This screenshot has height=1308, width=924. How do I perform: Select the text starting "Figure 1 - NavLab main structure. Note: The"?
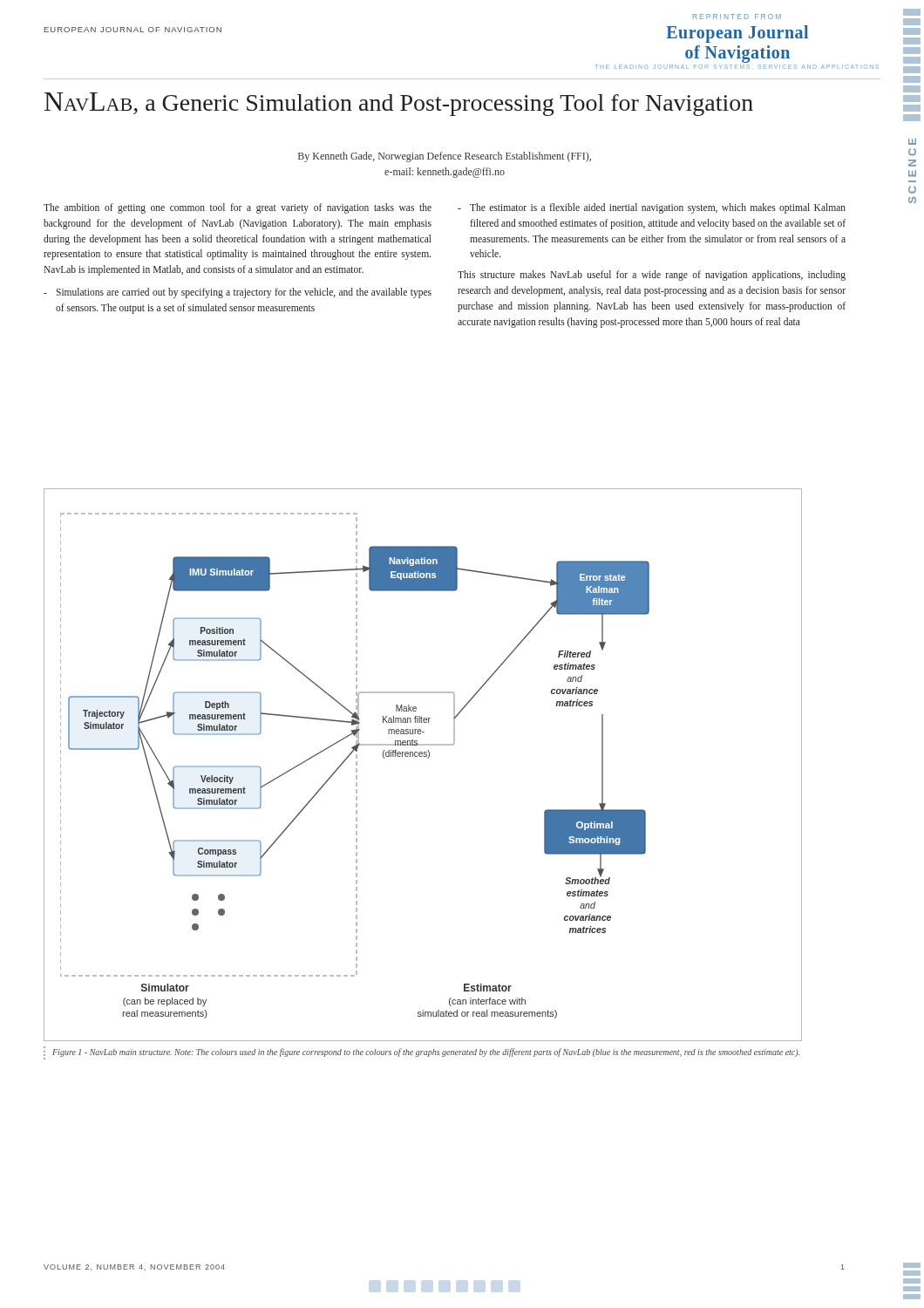pyautogui.click(x=426, y=1052)
